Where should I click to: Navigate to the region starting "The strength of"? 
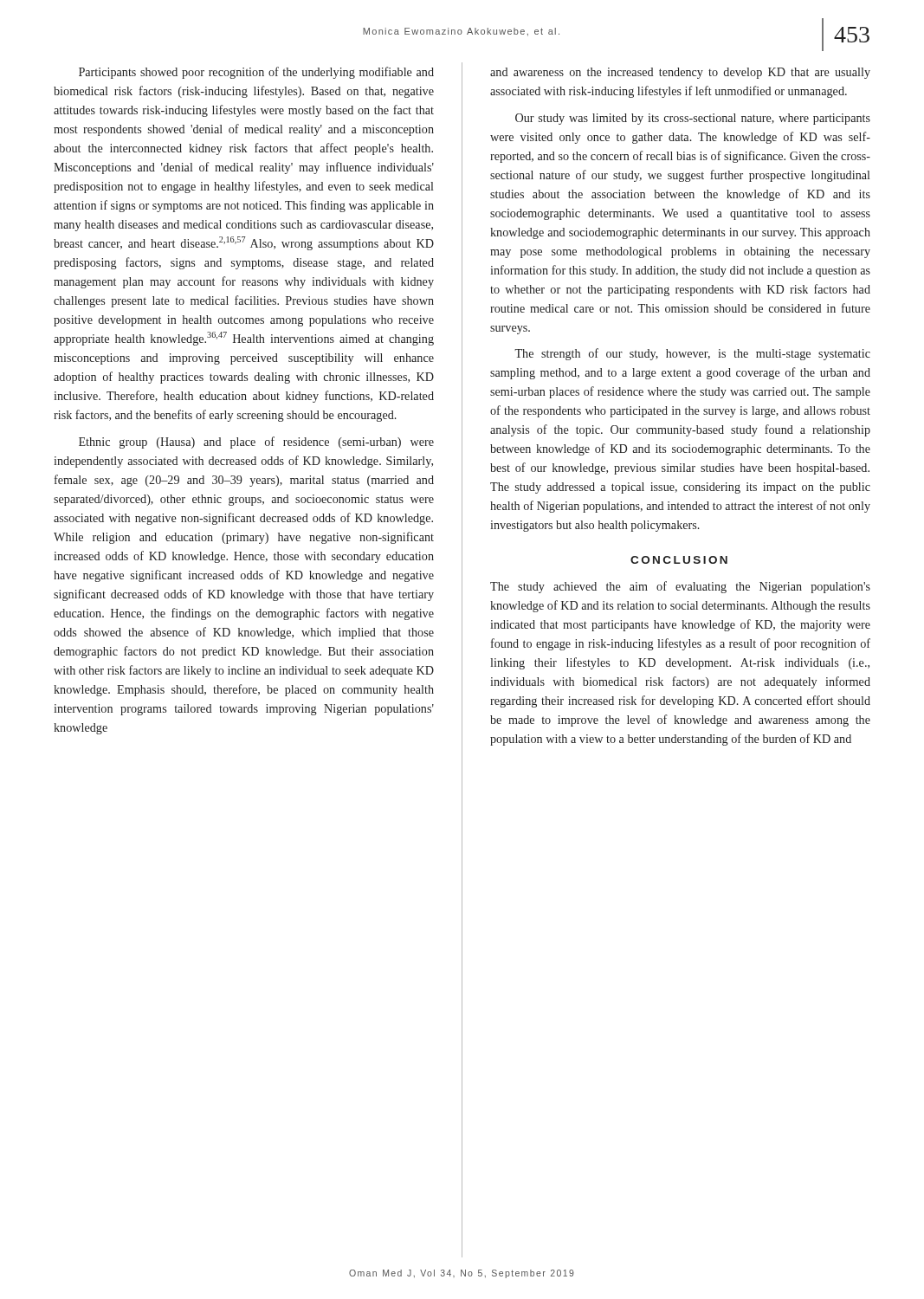tap(680, 439)
